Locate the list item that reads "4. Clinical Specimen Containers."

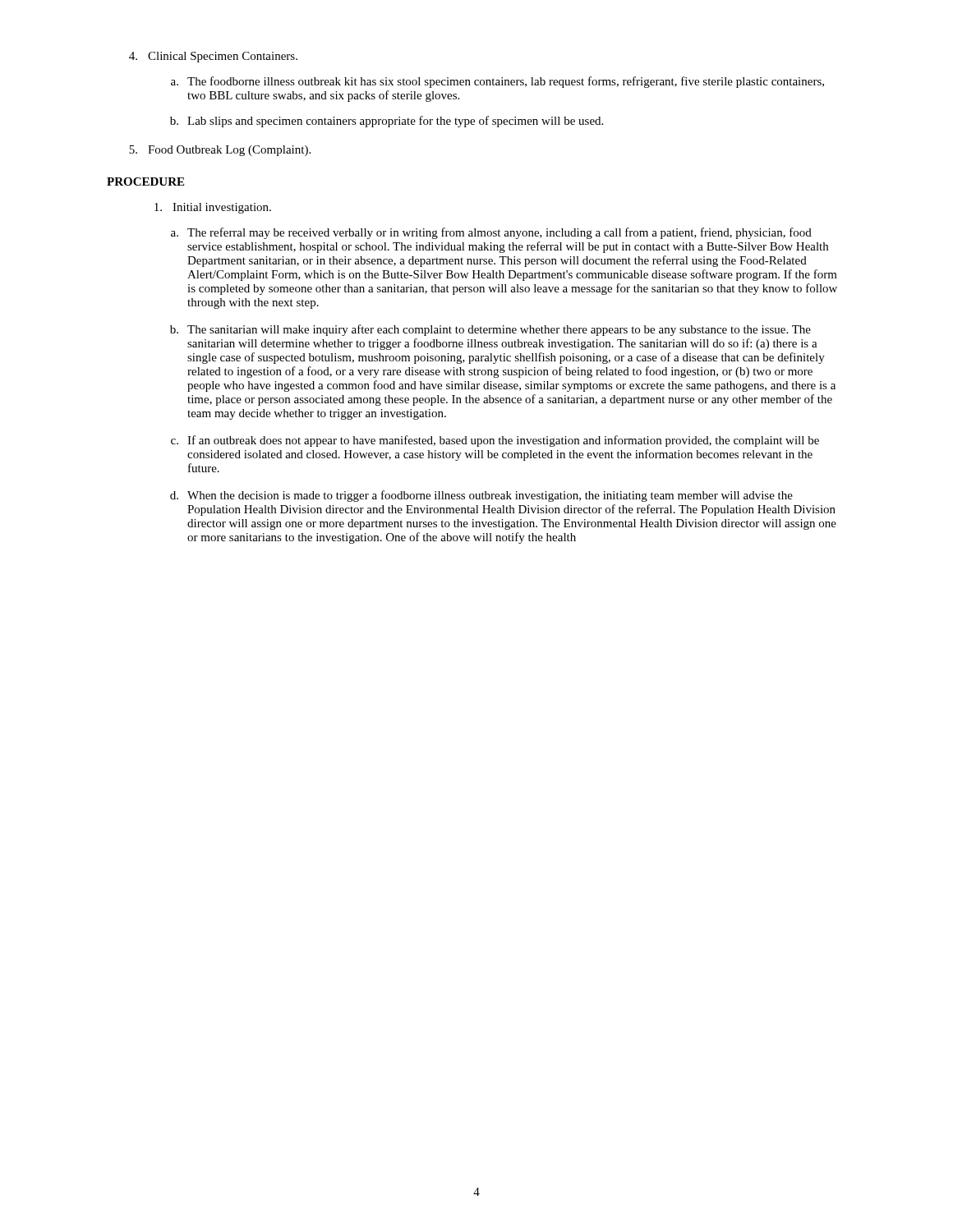pos(213,57)
